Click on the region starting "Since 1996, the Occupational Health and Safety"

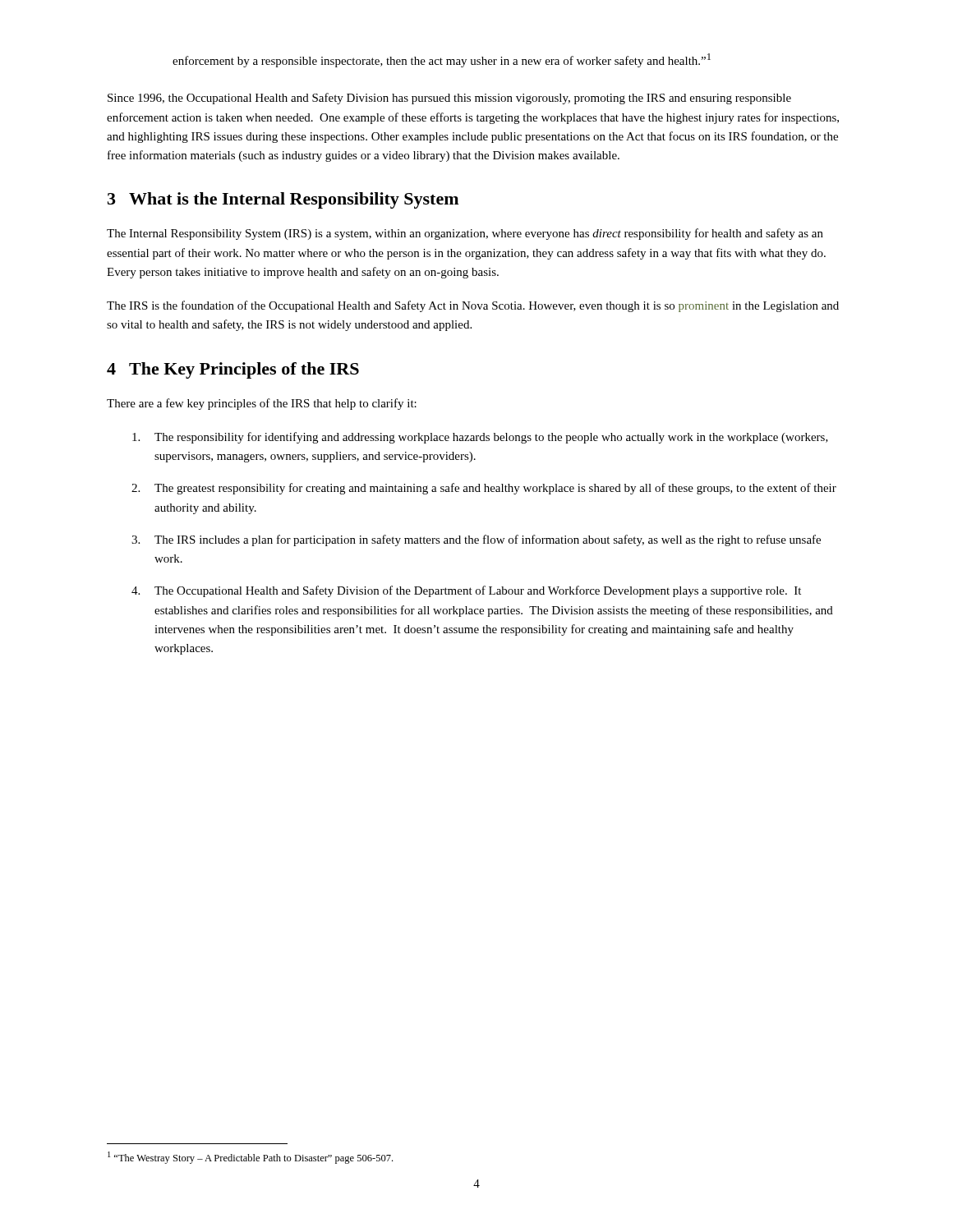point(473,127)
